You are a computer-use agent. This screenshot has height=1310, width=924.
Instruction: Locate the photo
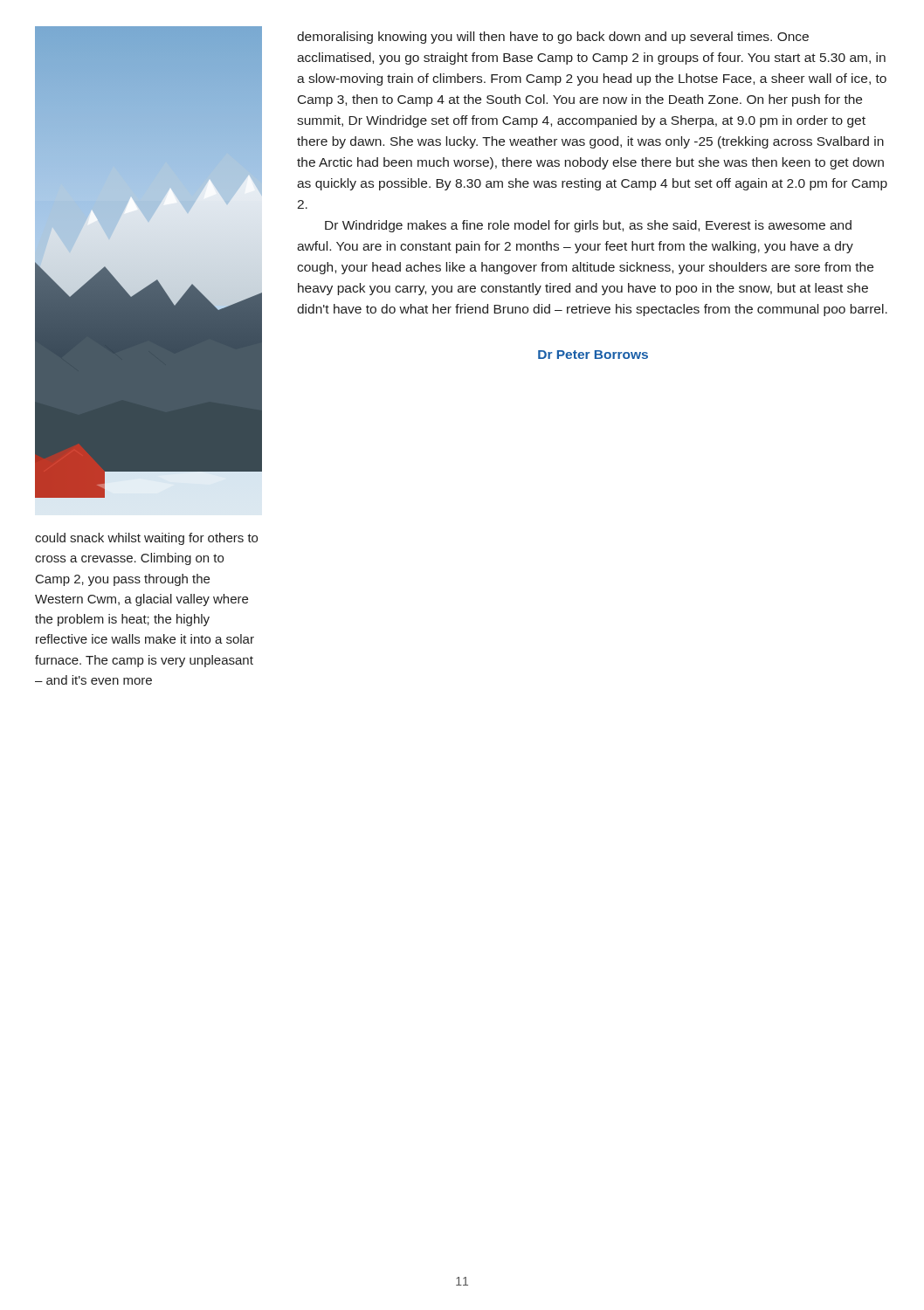148,271
